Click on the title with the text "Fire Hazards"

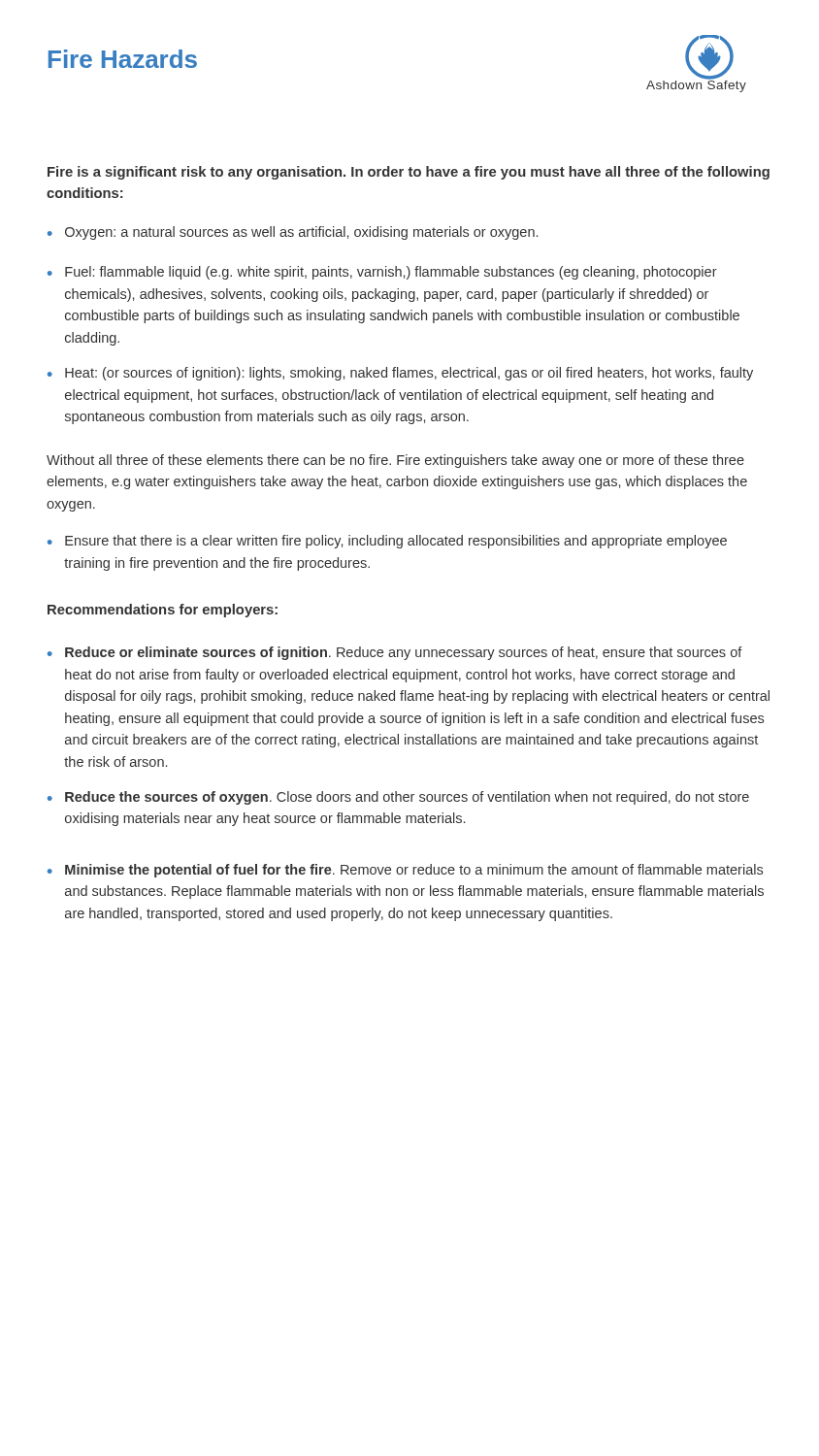(122, 59)
